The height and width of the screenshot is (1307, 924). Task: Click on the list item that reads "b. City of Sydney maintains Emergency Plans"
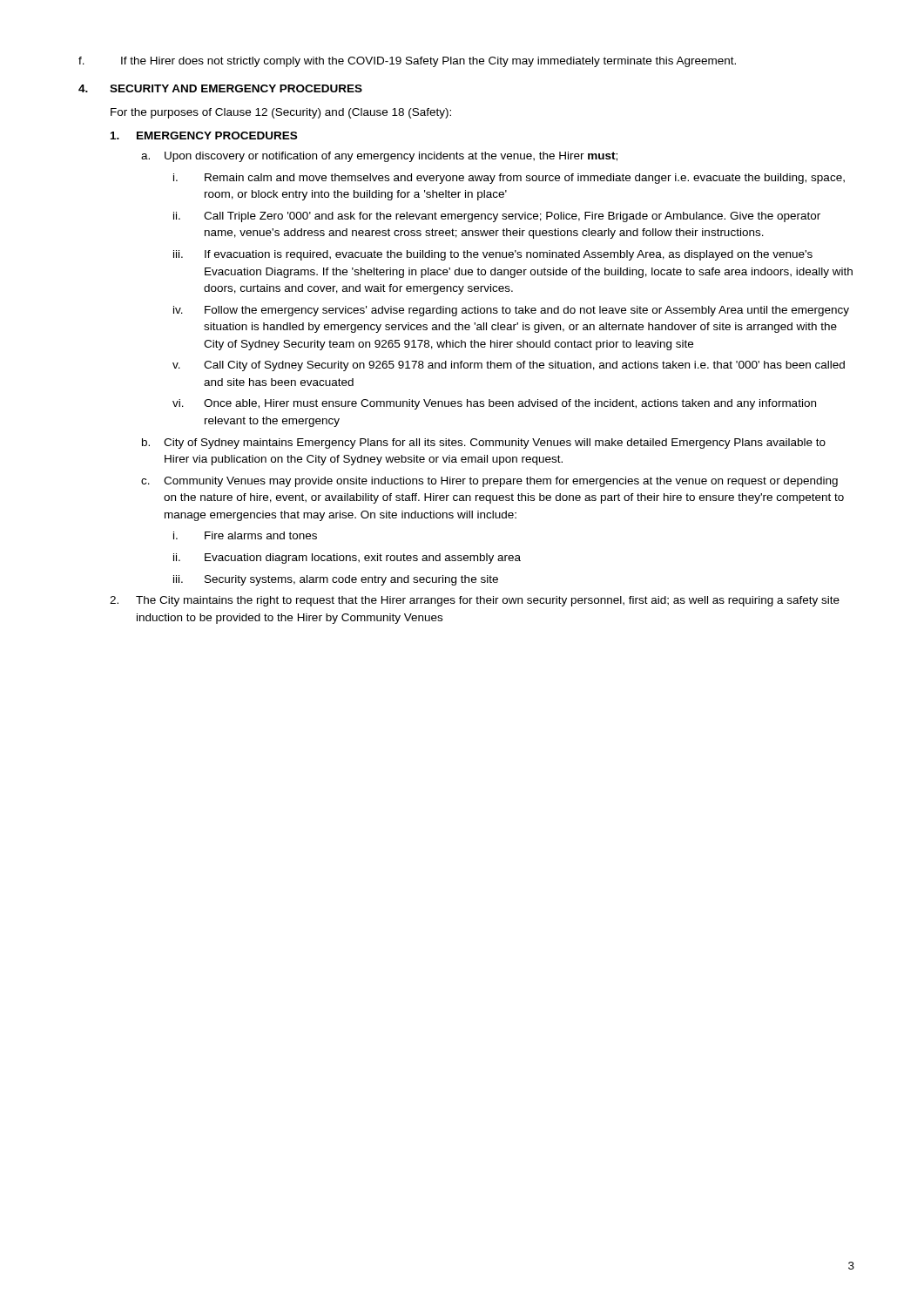498,451
